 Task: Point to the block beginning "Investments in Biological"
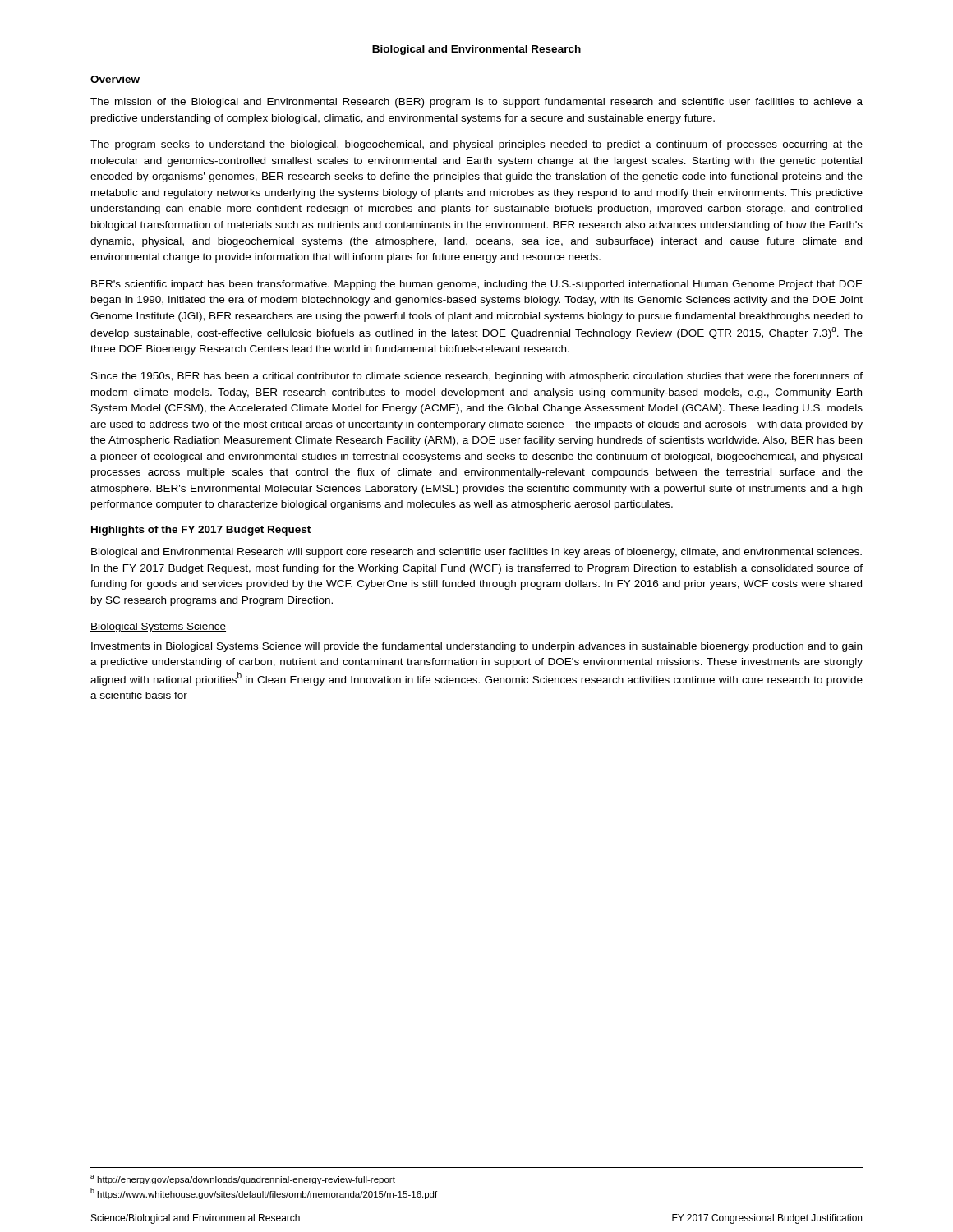[476, 671]
